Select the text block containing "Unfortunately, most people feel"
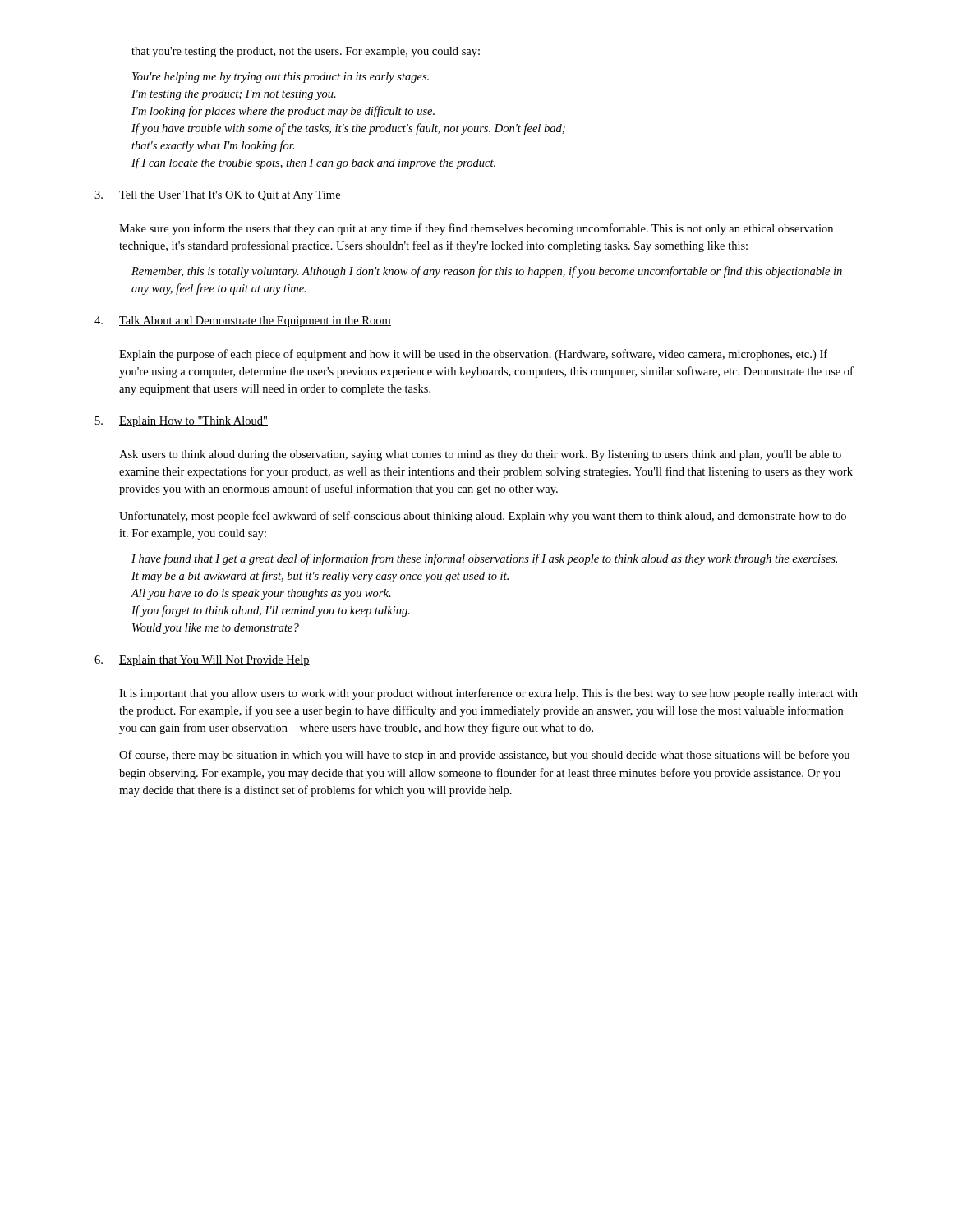953x1232 pixels. (483, 525)
